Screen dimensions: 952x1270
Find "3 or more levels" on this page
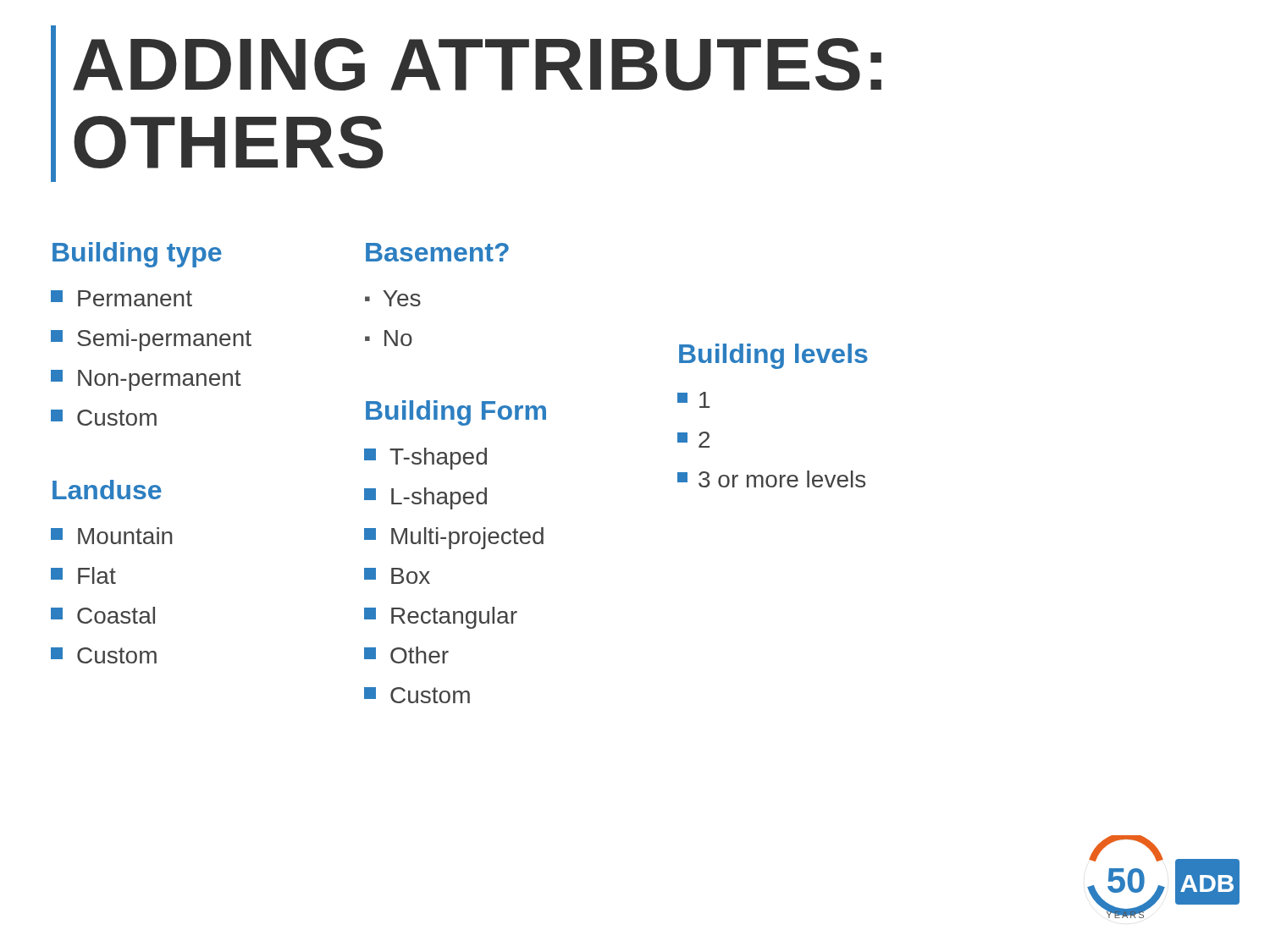pos(772,479)
